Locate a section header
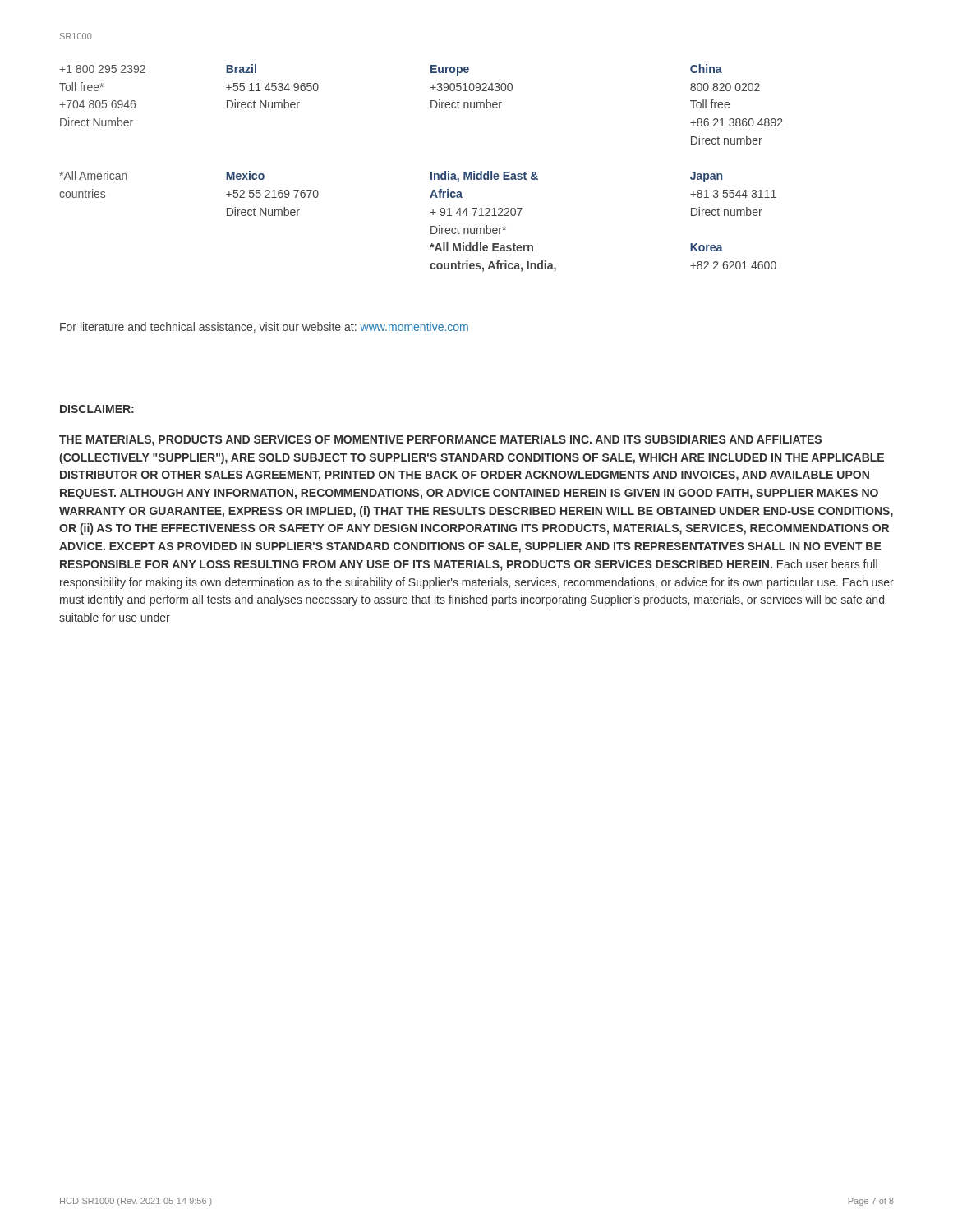Viewport: 953px width, 1232px height. pos(97,409)
